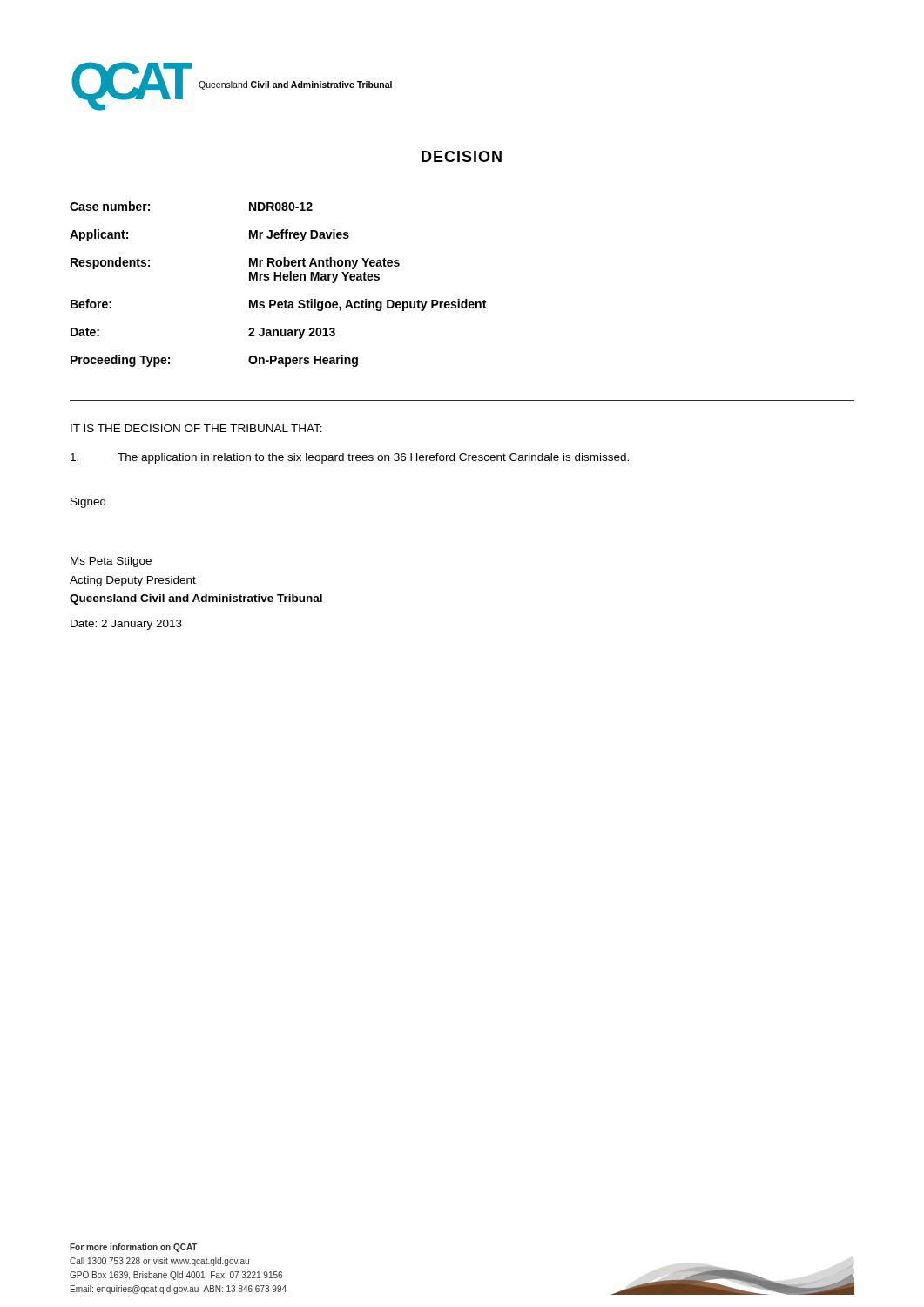This screenshot has width=924, height=1307.
Task: Where does it say "Date: 2 January 2013"?
Action: (x=126, y=623)
